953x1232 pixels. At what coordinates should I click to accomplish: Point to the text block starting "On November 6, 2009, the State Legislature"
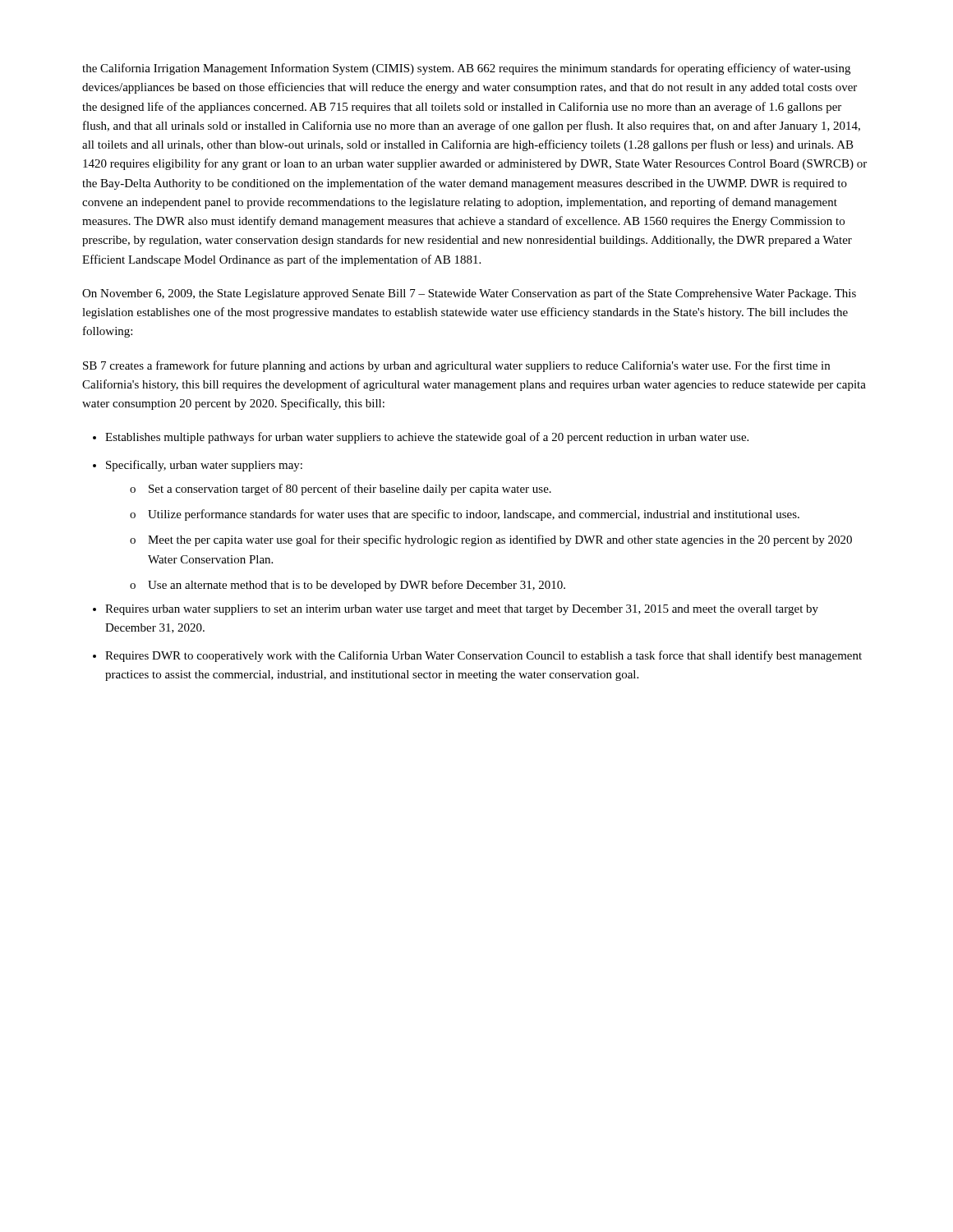point(469,312)
